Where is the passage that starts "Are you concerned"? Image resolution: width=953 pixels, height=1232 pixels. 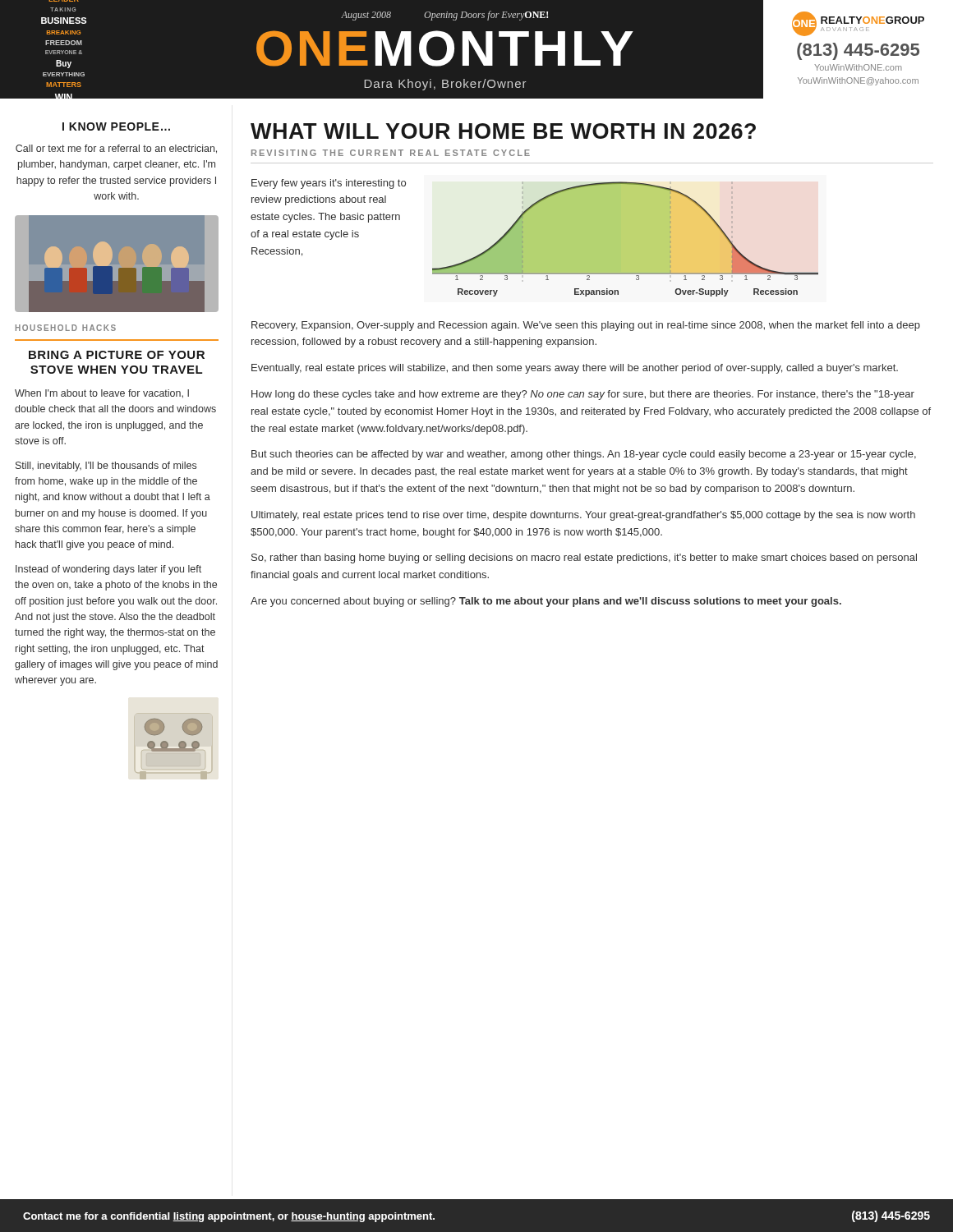point(546,601)
